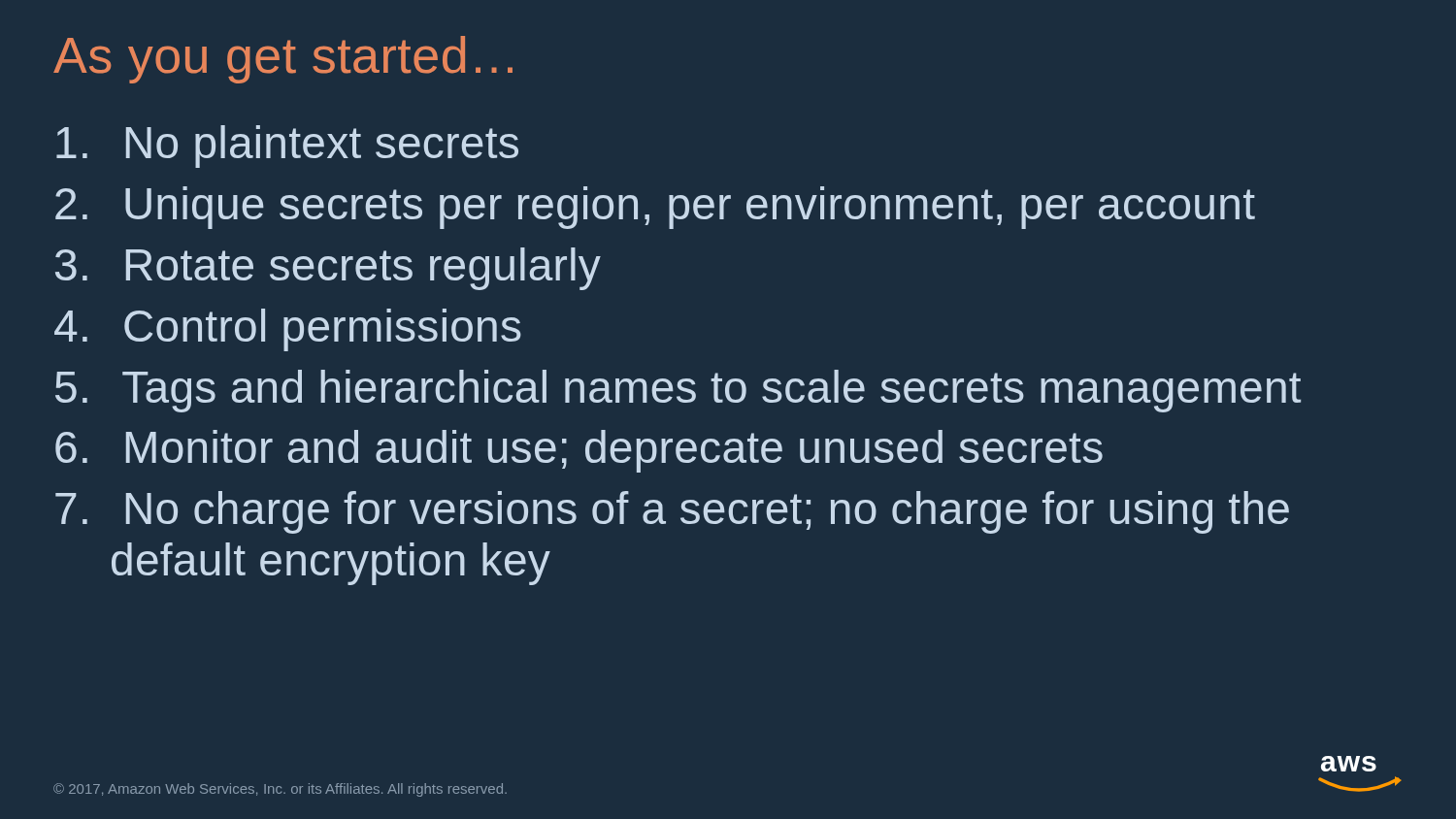Locate the text block starting "7. No charge for versions"
The height and width of the screenshot is (819, 1456).
click(728, 536)
